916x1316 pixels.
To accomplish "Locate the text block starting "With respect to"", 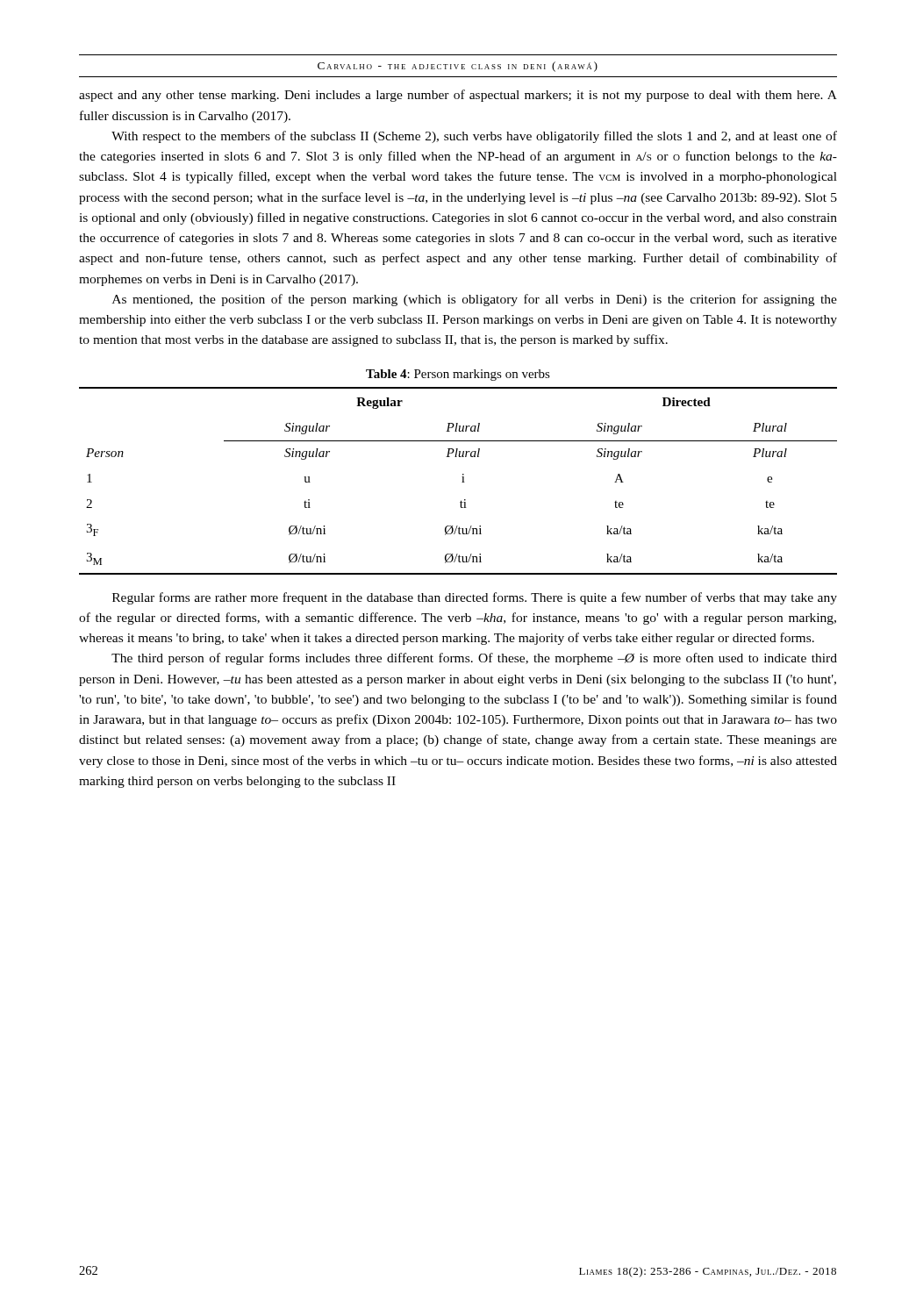I will pos(458,207).
